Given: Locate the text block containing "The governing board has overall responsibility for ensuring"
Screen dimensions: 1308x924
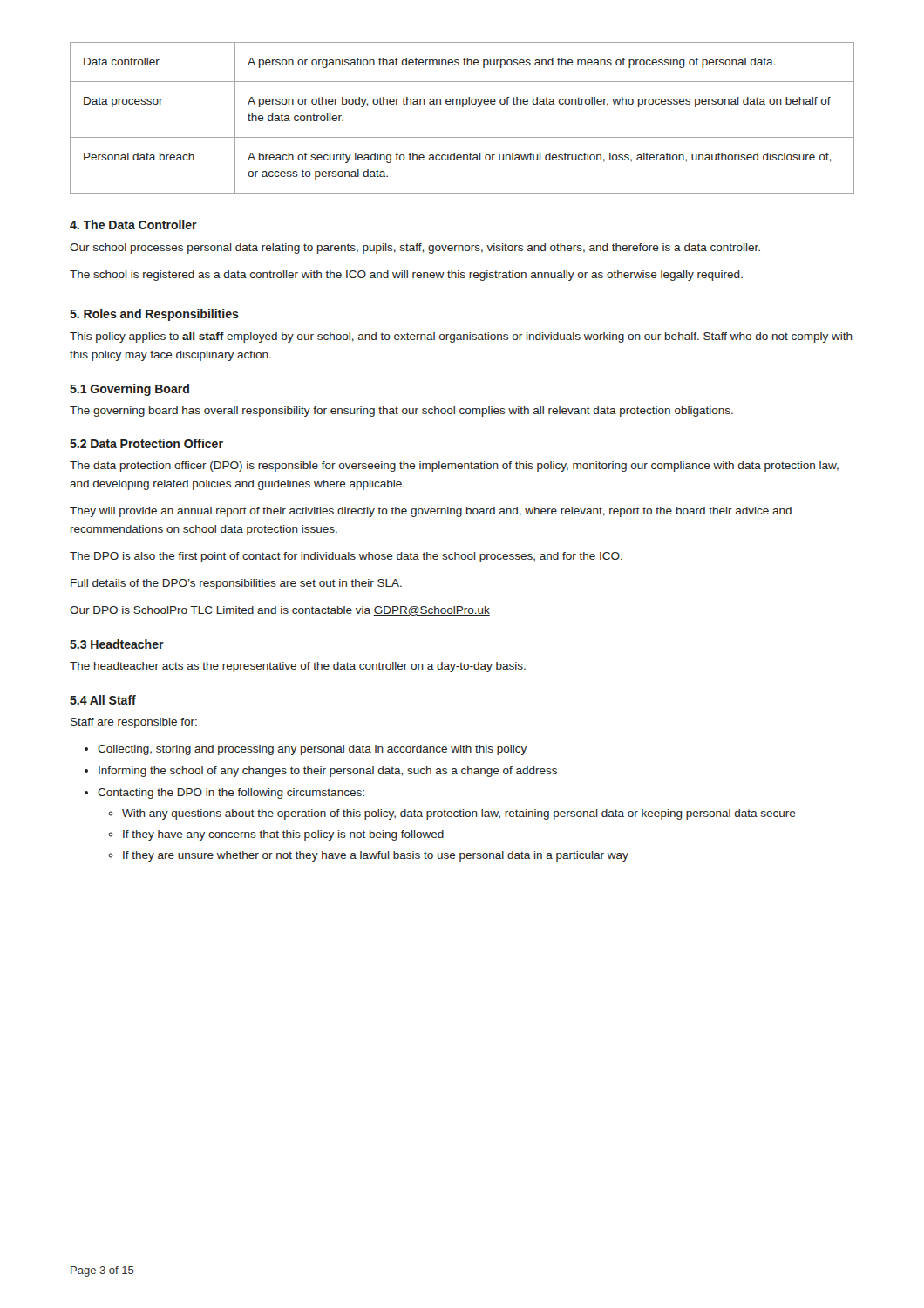Looking at the screenshot, I should click(402, 410).
